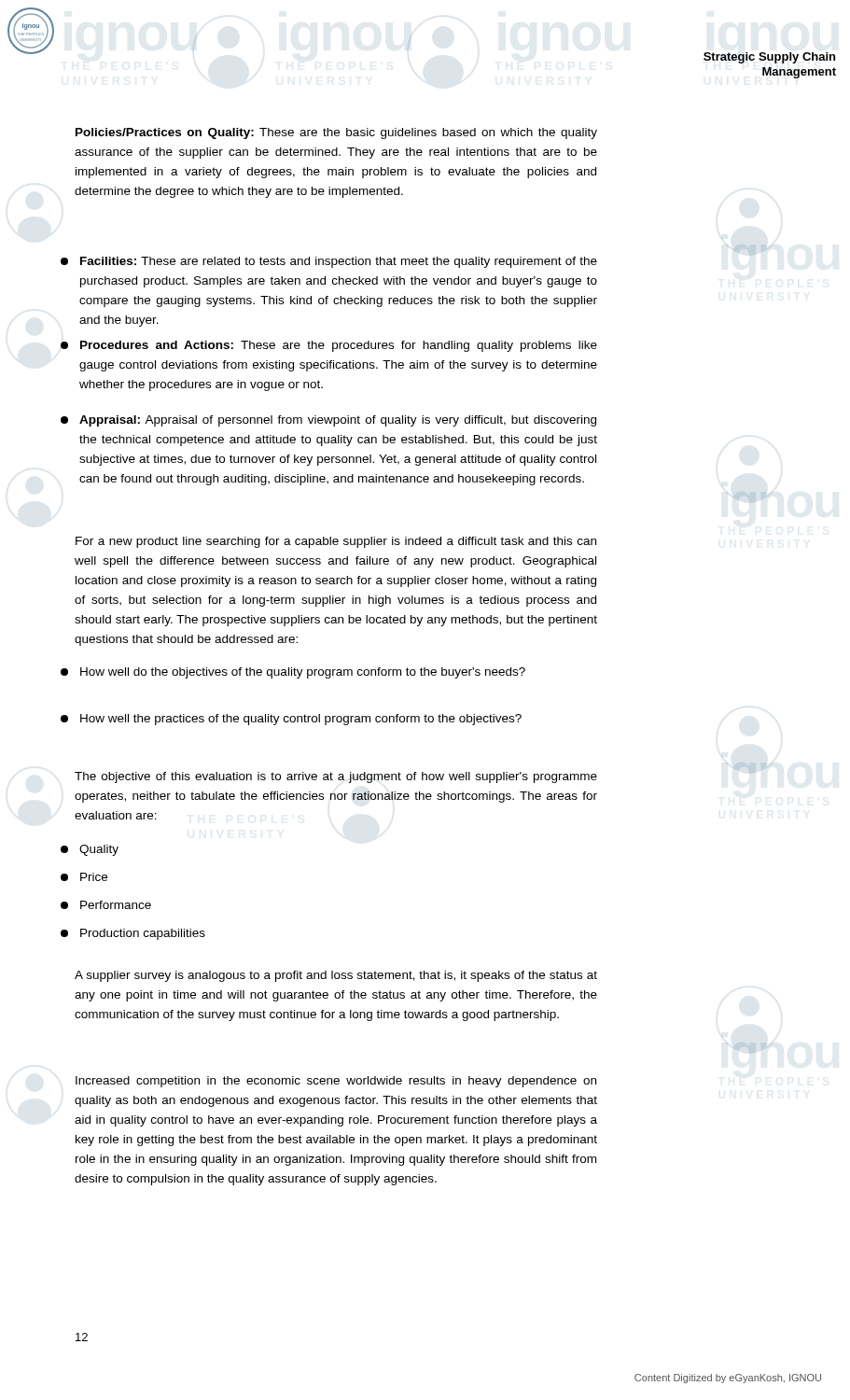Click on the element starting "Facilities: These are related"
This screenshot has height=1400, width=850.
point(329,291)
